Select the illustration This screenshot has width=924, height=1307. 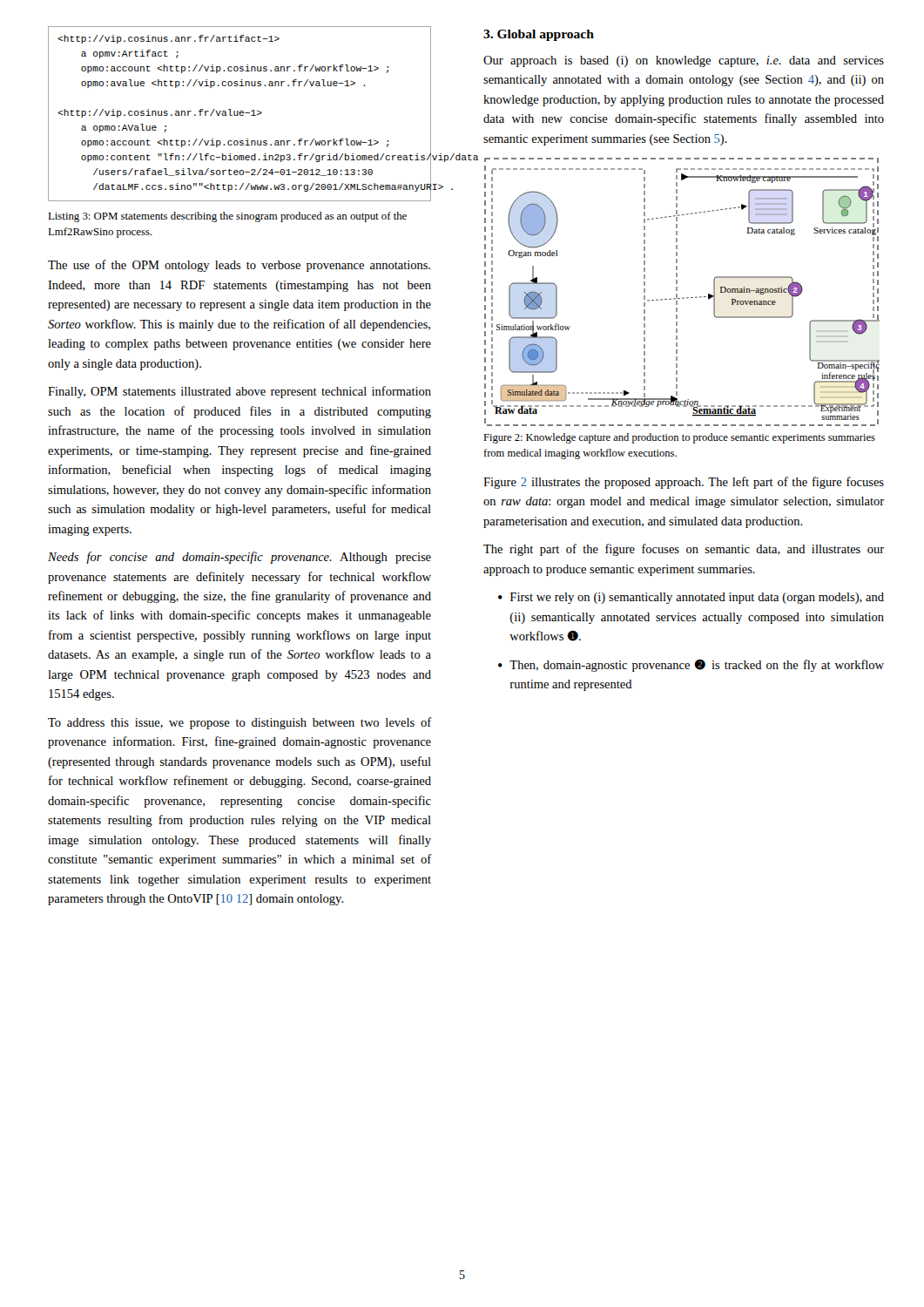point(684,292)
